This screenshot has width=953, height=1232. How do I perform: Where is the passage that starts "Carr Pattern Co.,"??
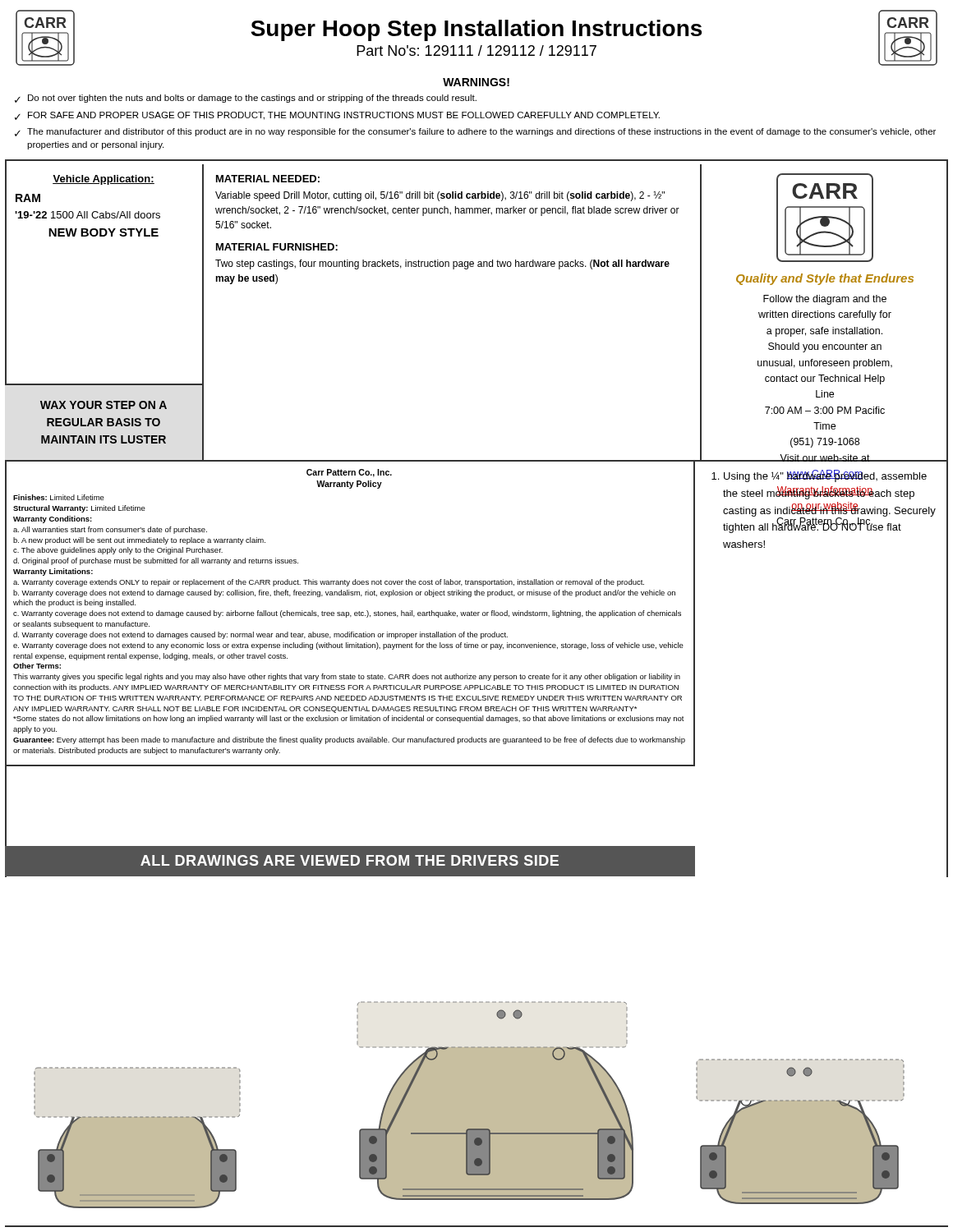point(349,611)
